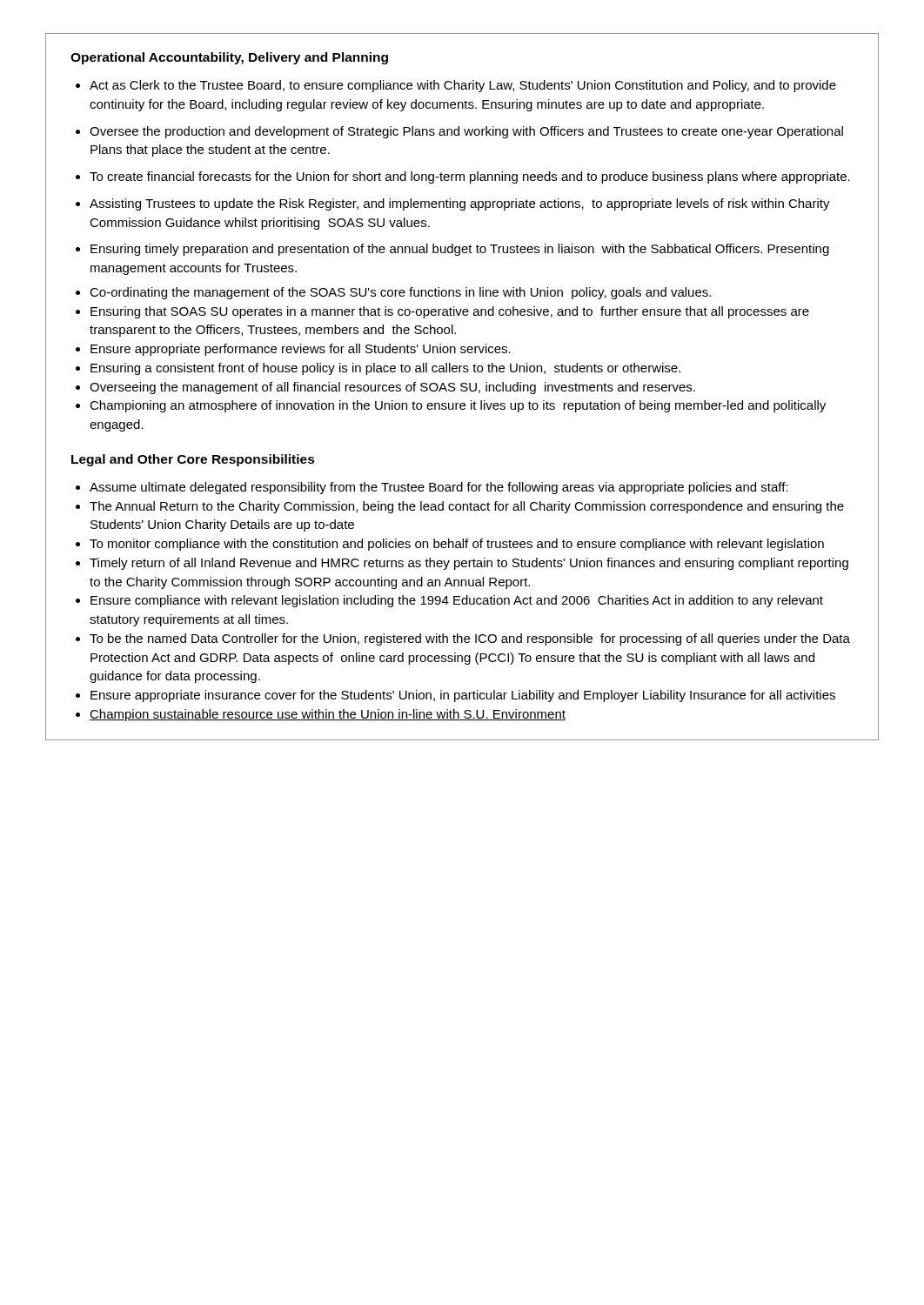Navigate to the passage starting "Act as Clerk to the Trustee Board,"

[462, 177]
